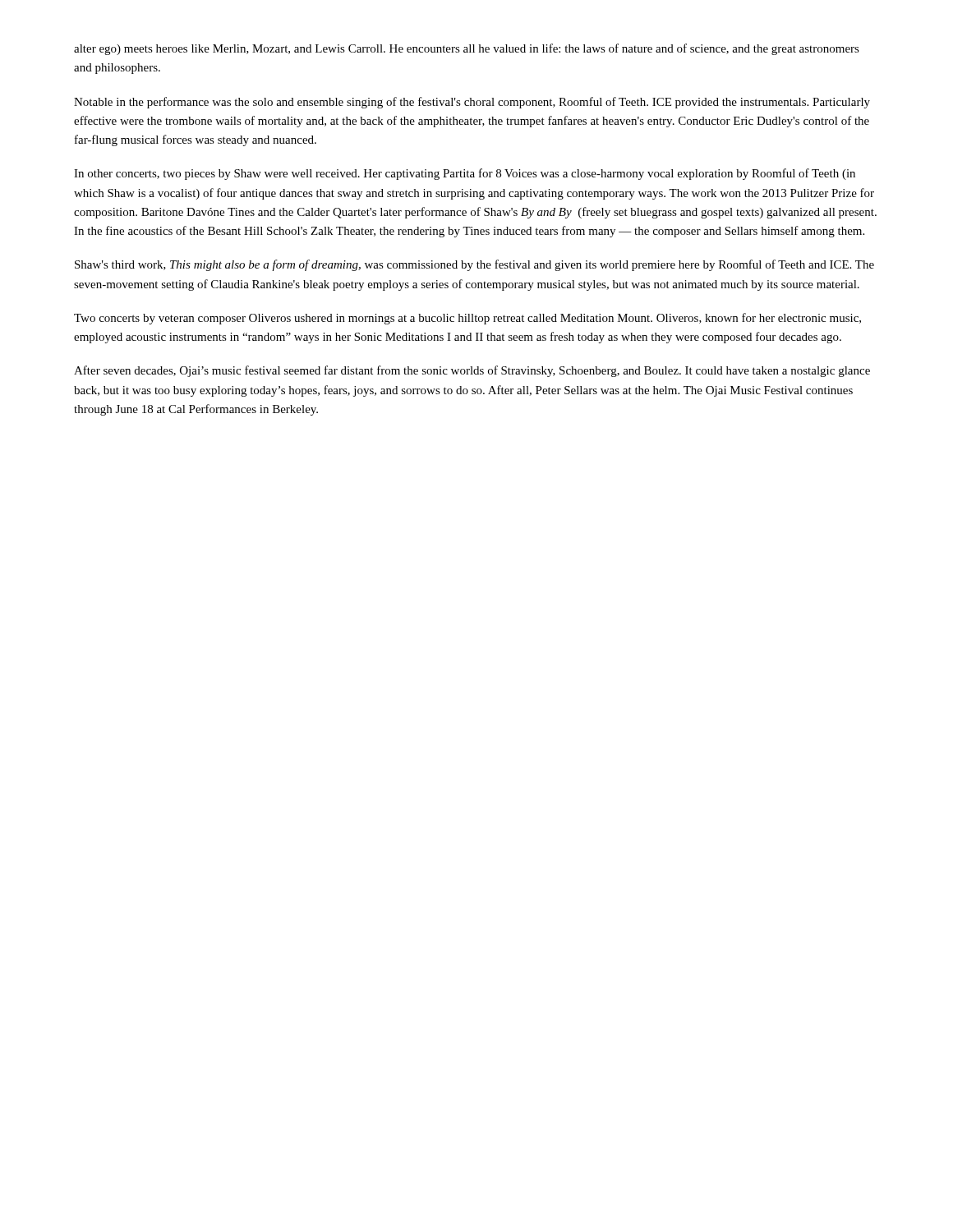Click on the text block containing "In other concerts,"
The width and height of the screenshot is (953, 1232).
pos(476,202)
